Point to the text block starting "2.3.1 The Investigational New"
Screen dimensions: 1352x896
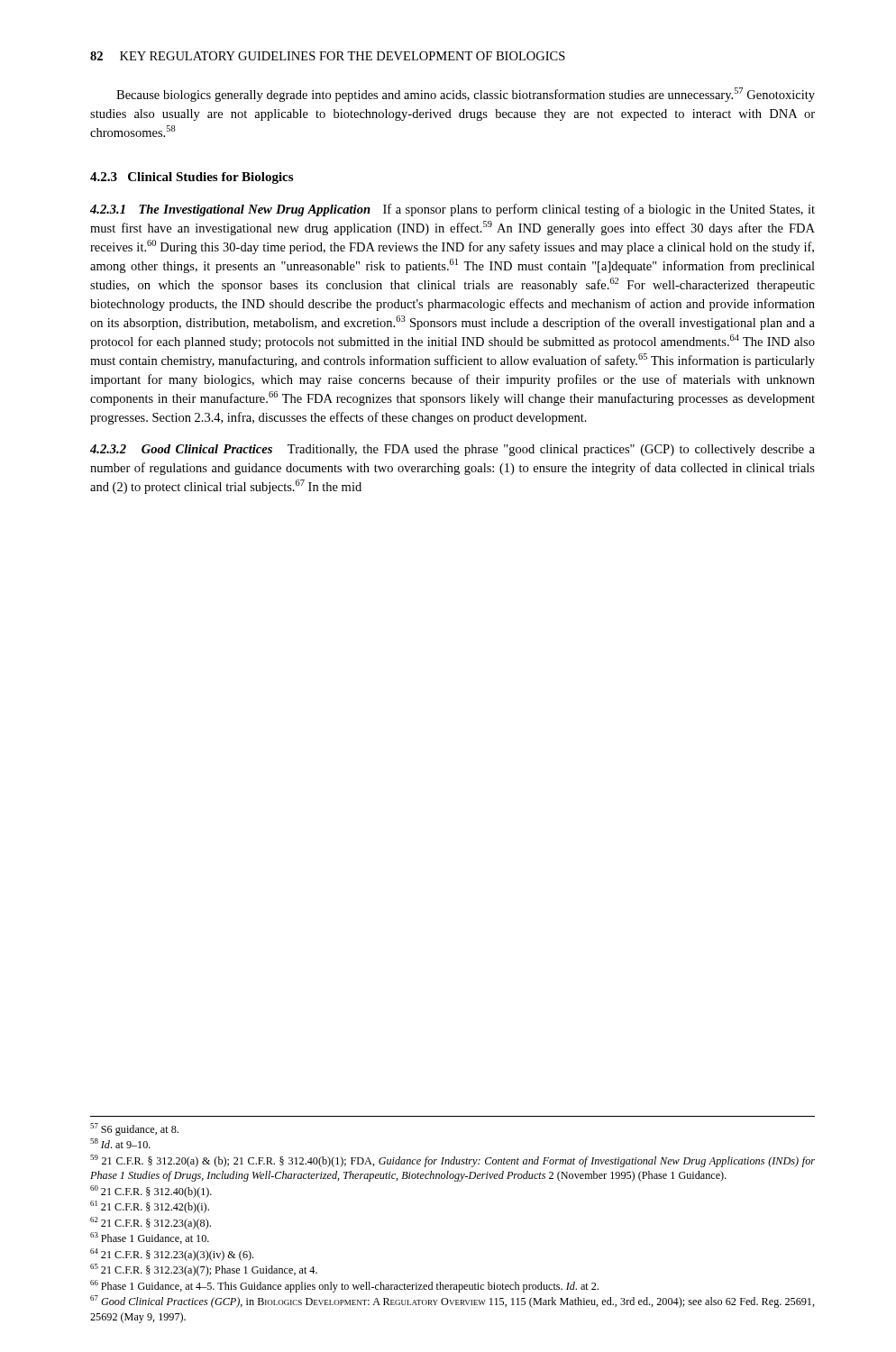click(453, 313)
